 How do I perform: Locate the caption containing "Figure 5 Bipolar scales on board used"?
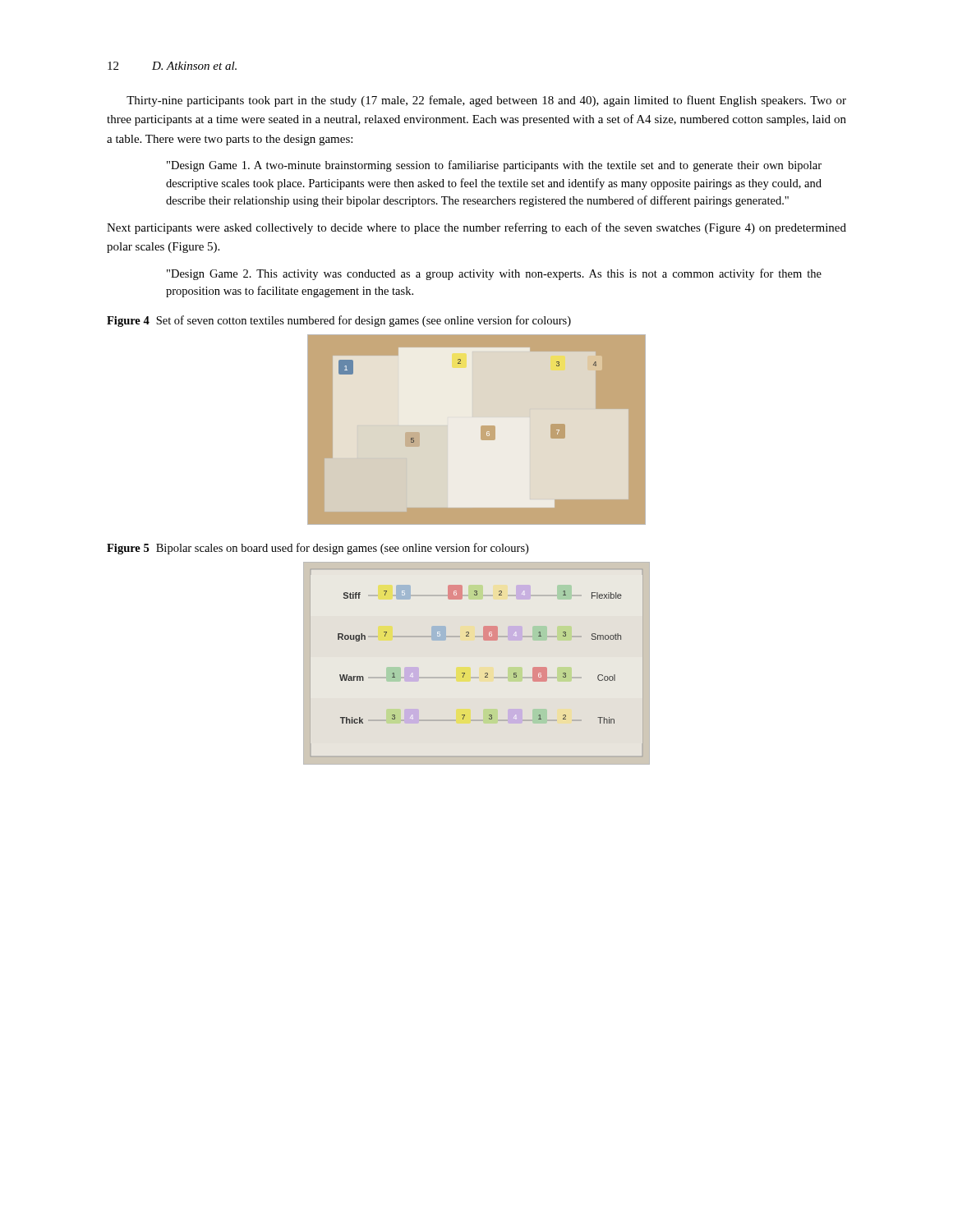coord(318,548)
